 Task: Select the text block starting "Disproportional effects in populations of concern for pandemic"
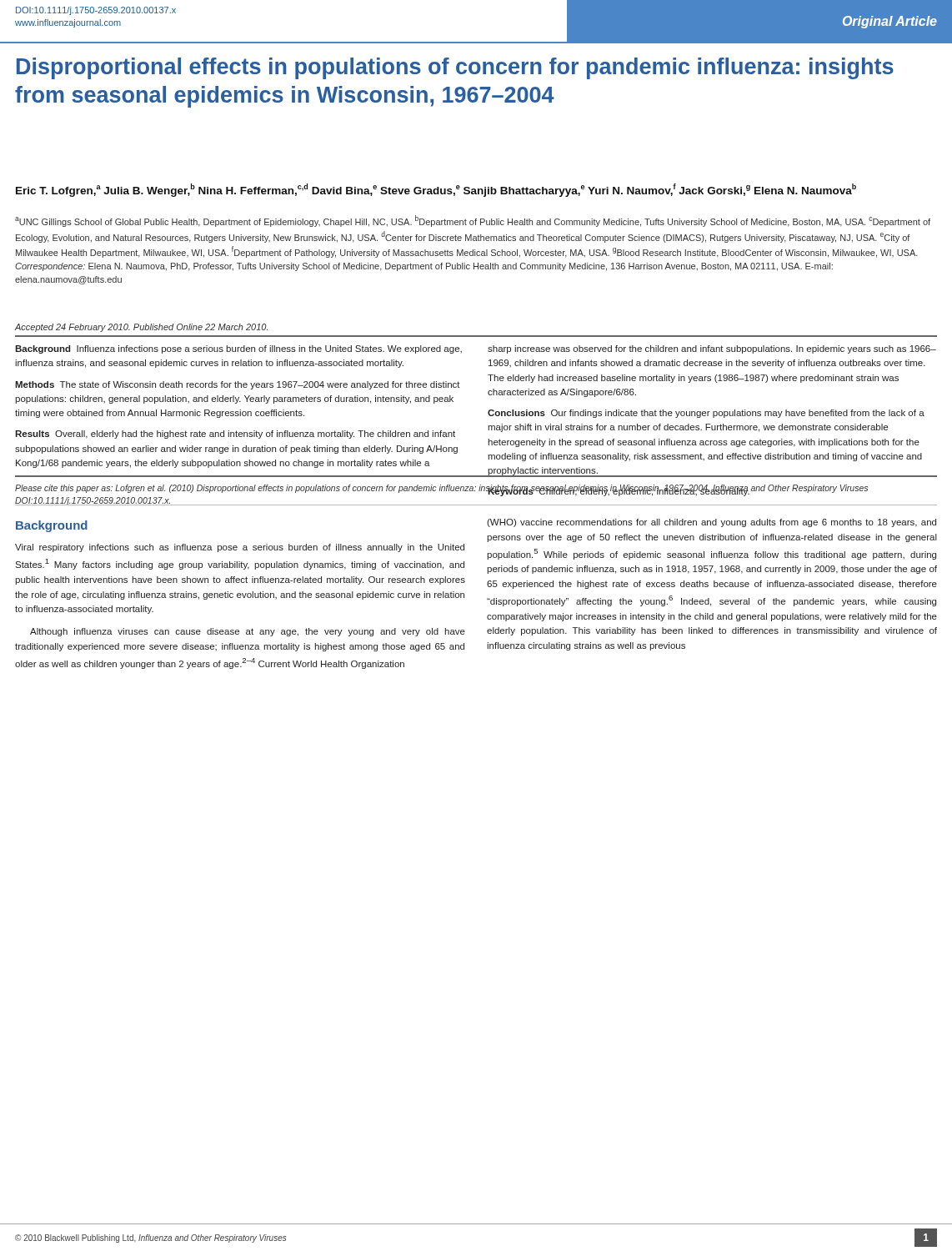click(x=455, y=81)
